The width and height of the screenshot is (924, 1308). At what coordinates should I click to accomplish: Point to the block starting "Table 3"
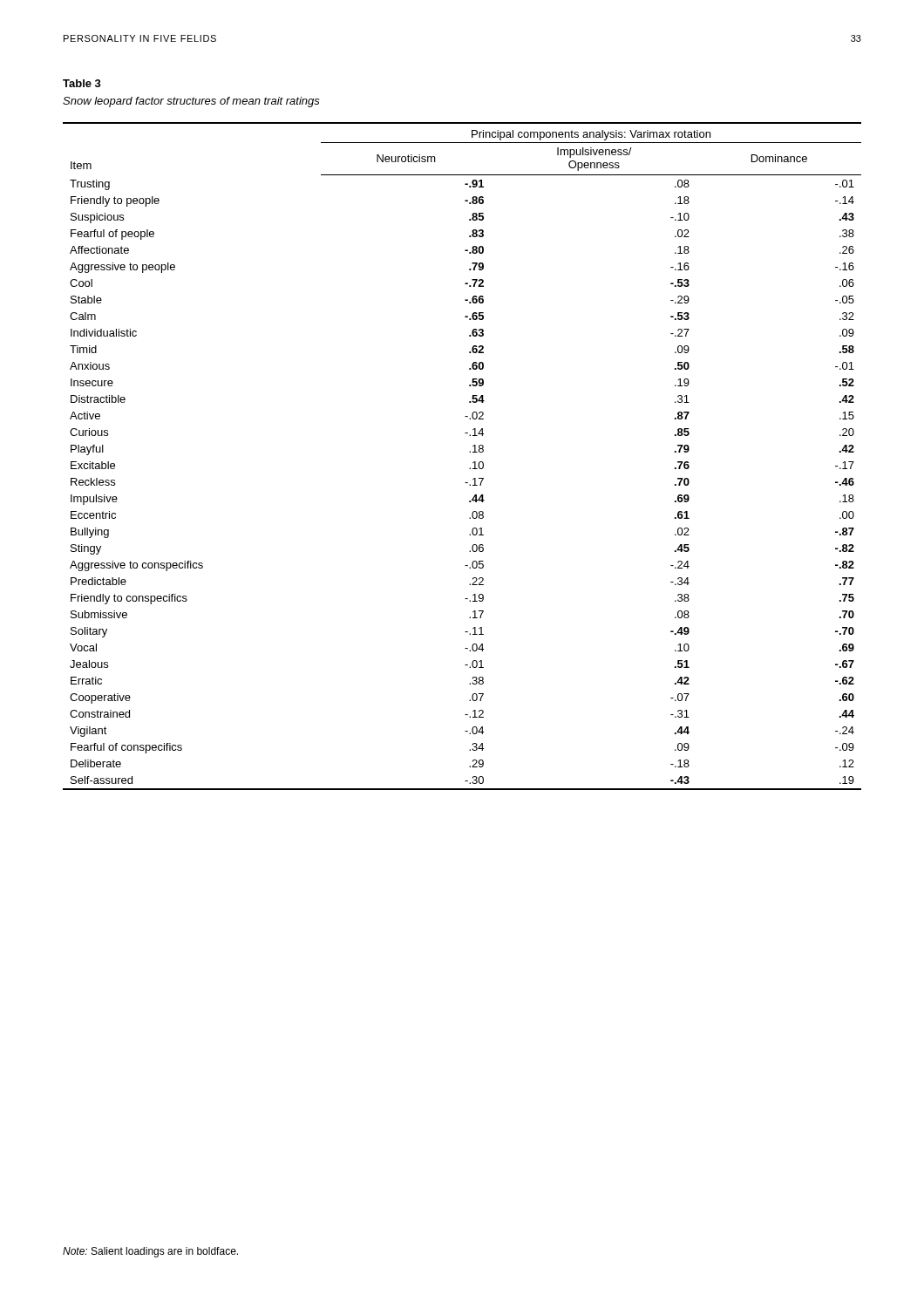[82, 83]
